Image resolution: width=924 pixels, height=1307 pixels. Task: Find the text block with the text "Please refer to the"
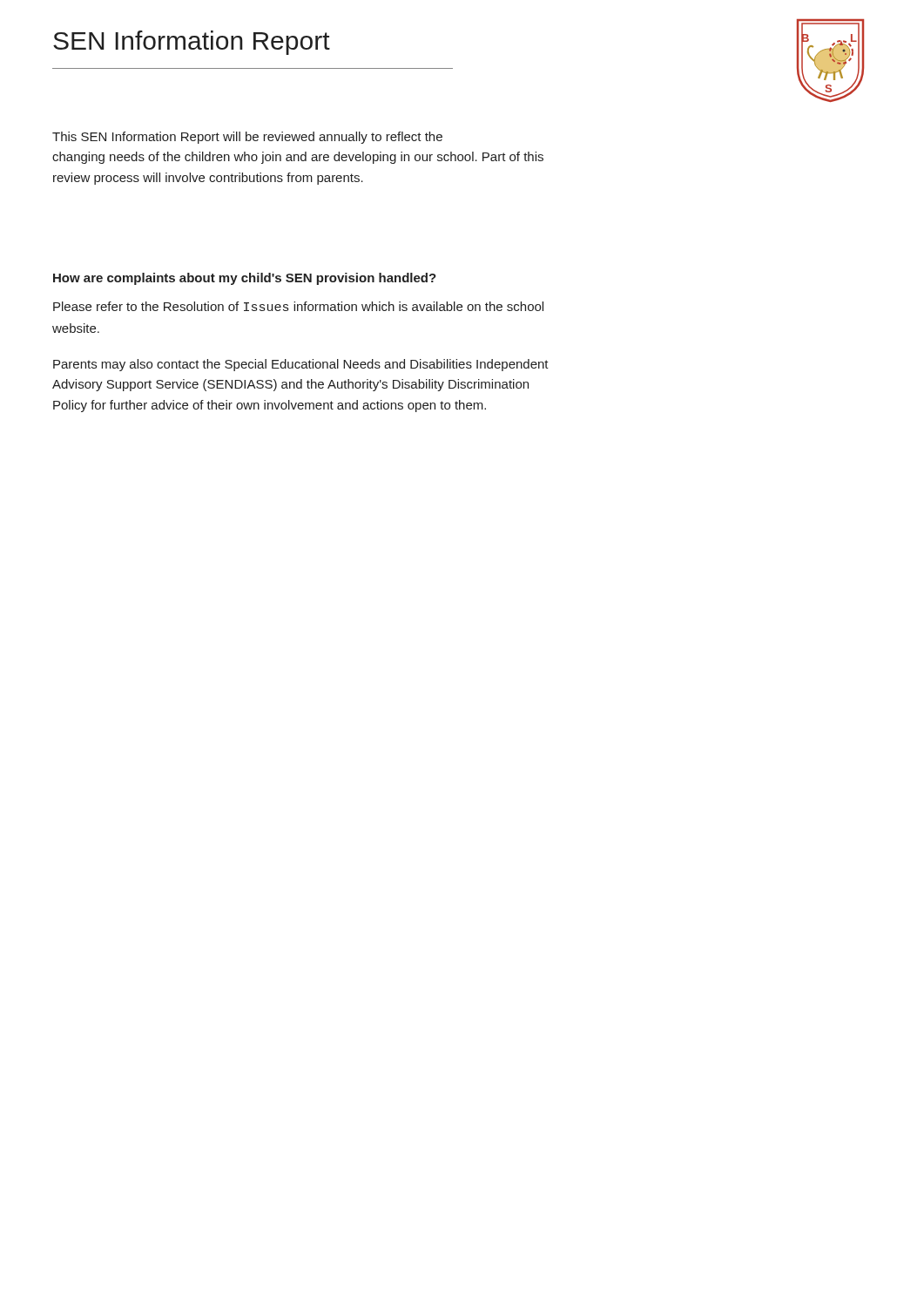tap(298, 317)
